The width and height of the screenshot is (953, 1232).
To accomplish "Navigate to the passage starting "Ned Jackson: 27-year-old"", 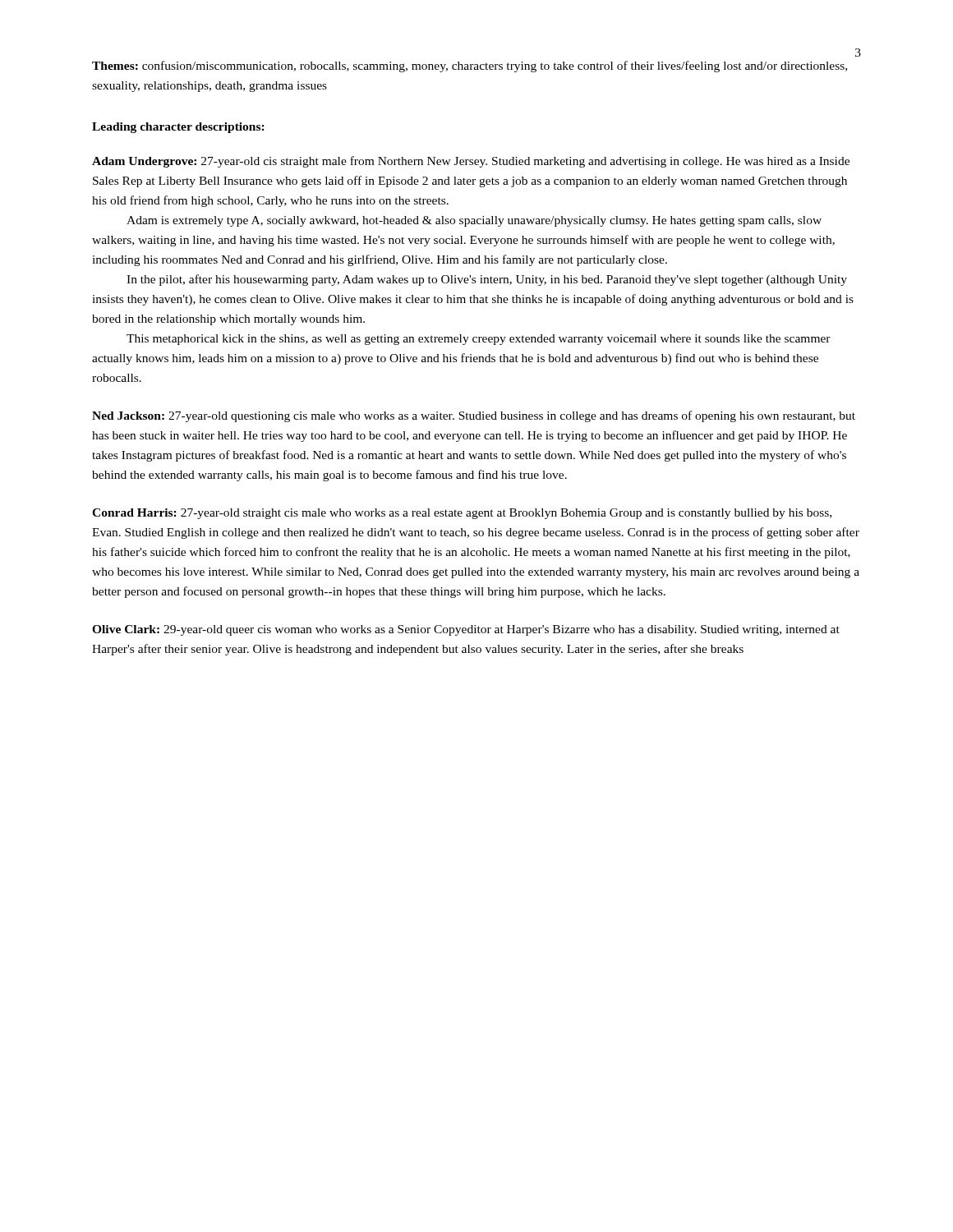I will [x=476, y=445].
